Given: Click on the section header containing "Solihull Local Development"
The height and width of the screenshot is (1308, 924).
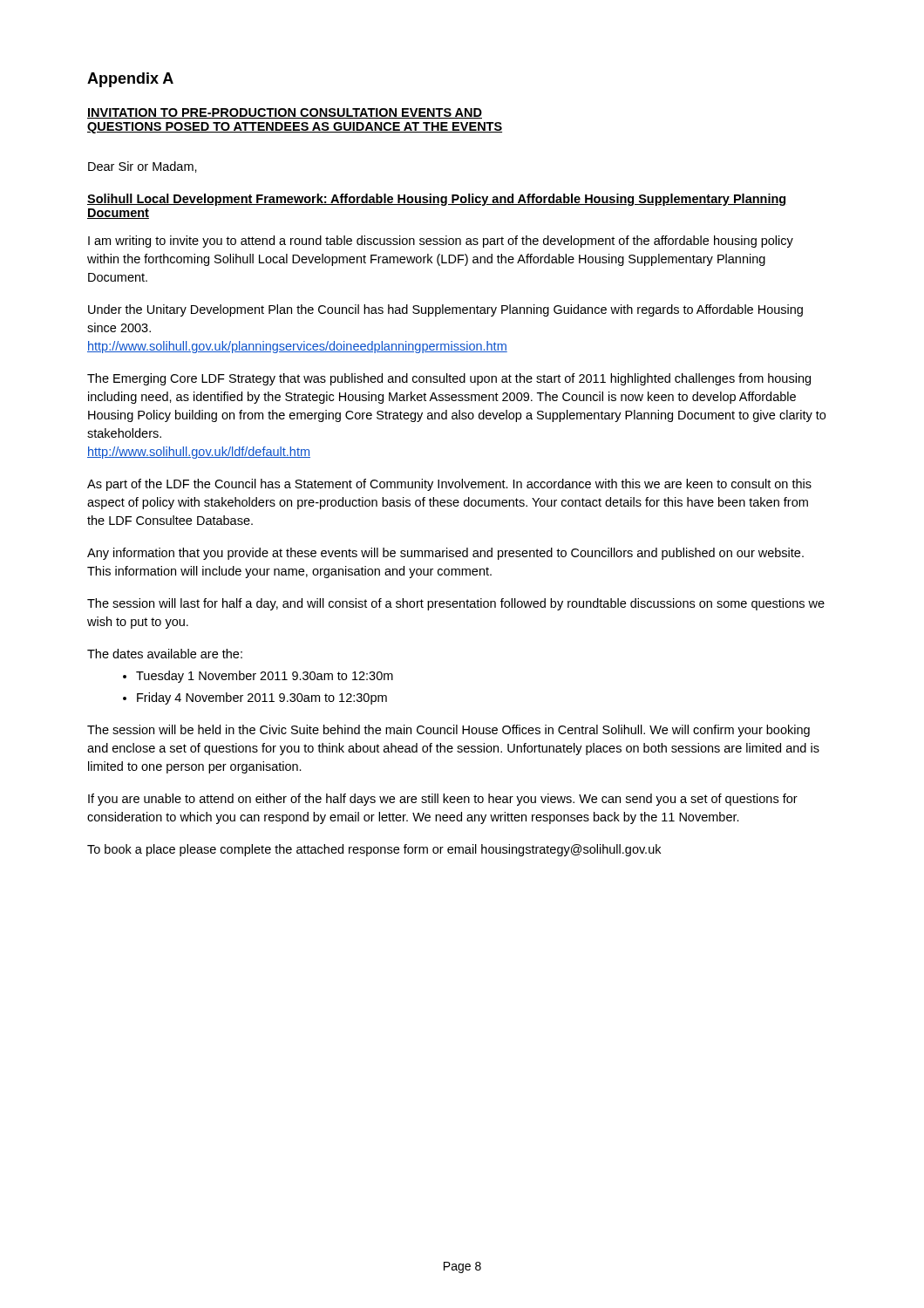Looking at the screenshot, I should coord(437,206).
